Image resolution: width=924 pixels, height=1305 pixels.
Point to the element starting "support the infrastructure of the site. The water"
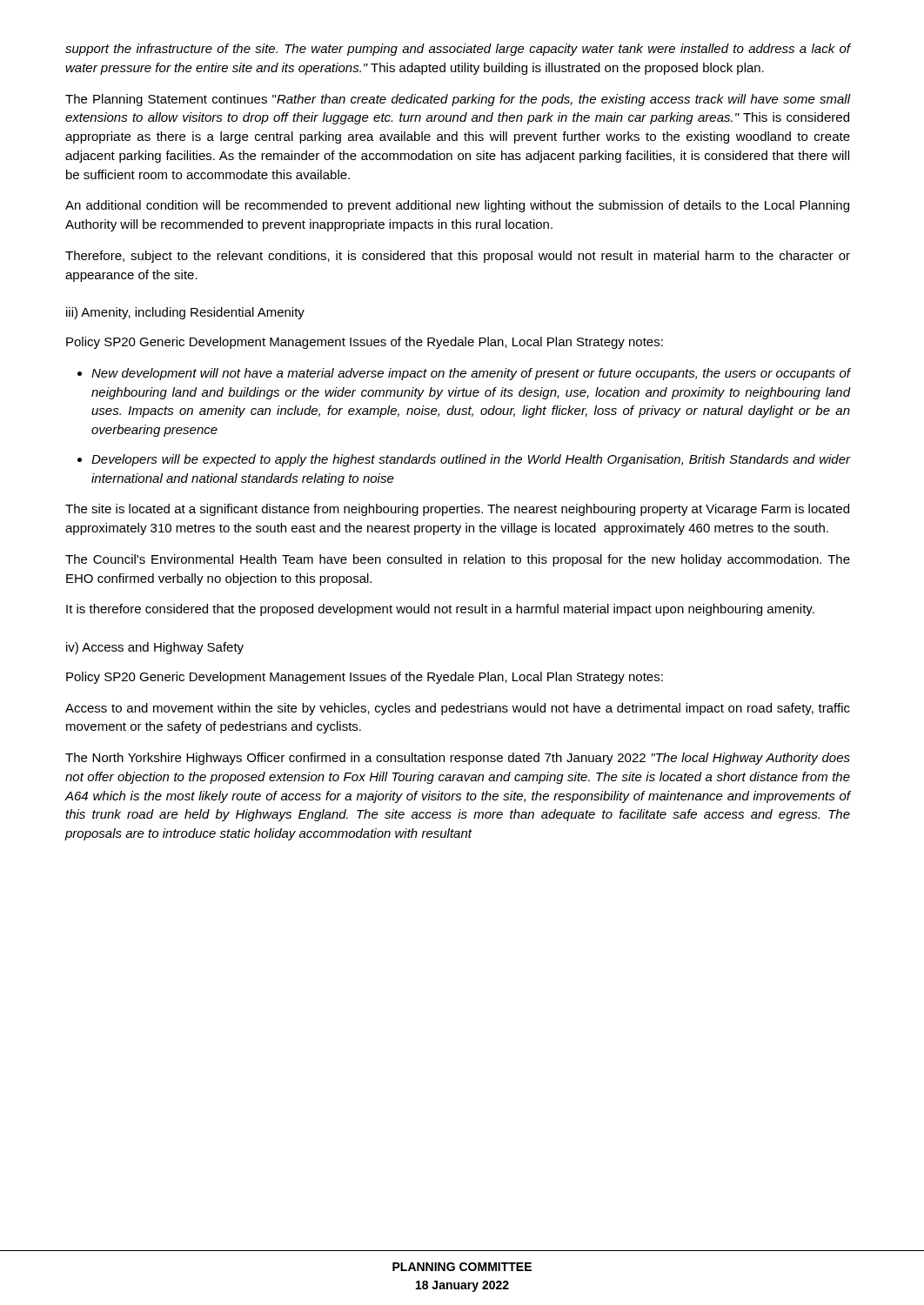pyautogui.click(x=458, y=58)
